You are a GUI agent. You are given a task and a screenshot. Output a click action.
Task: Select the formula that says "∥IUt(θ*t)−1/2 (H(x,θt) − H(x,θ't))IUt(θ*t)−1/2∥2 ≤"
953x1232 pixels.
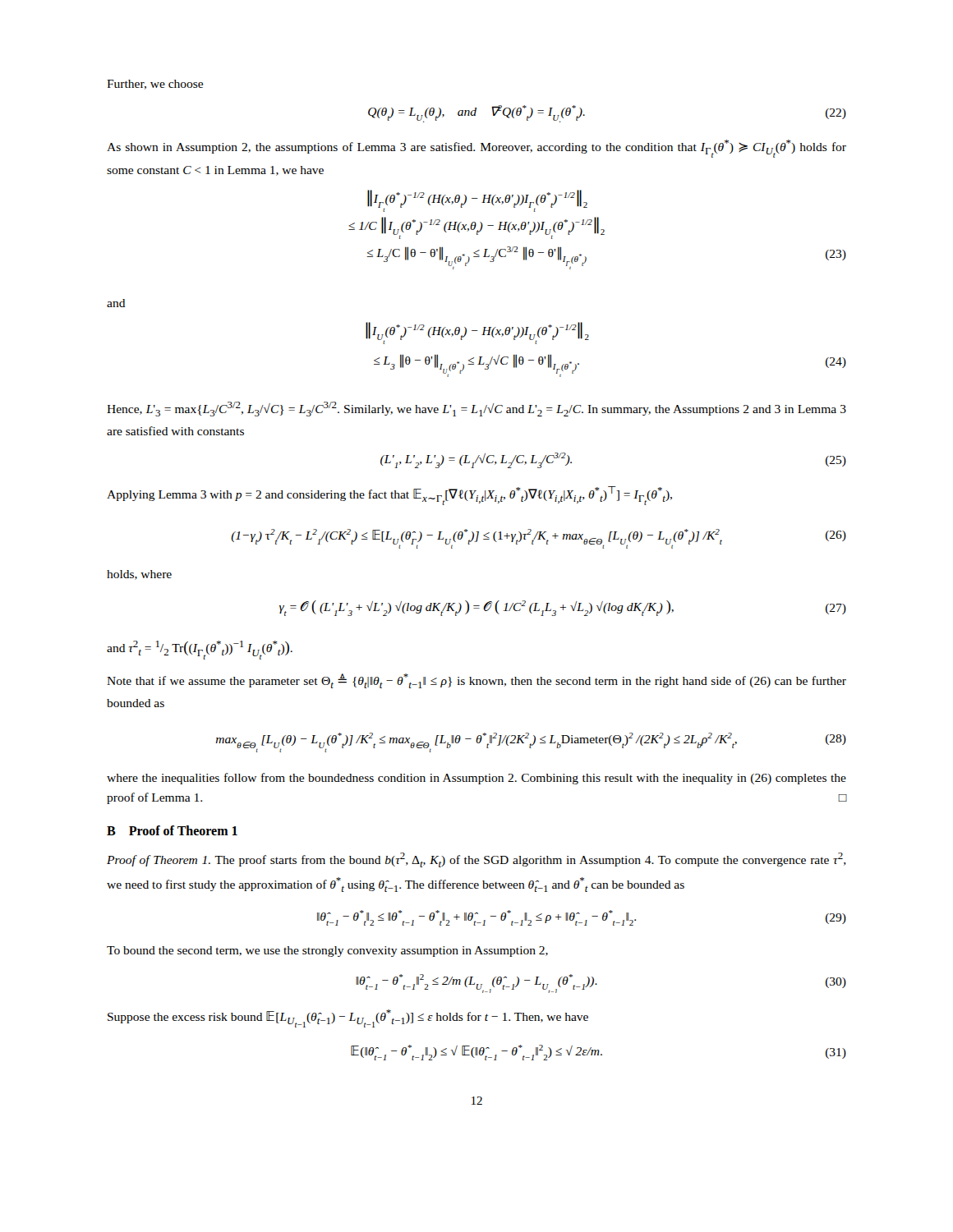493,352
